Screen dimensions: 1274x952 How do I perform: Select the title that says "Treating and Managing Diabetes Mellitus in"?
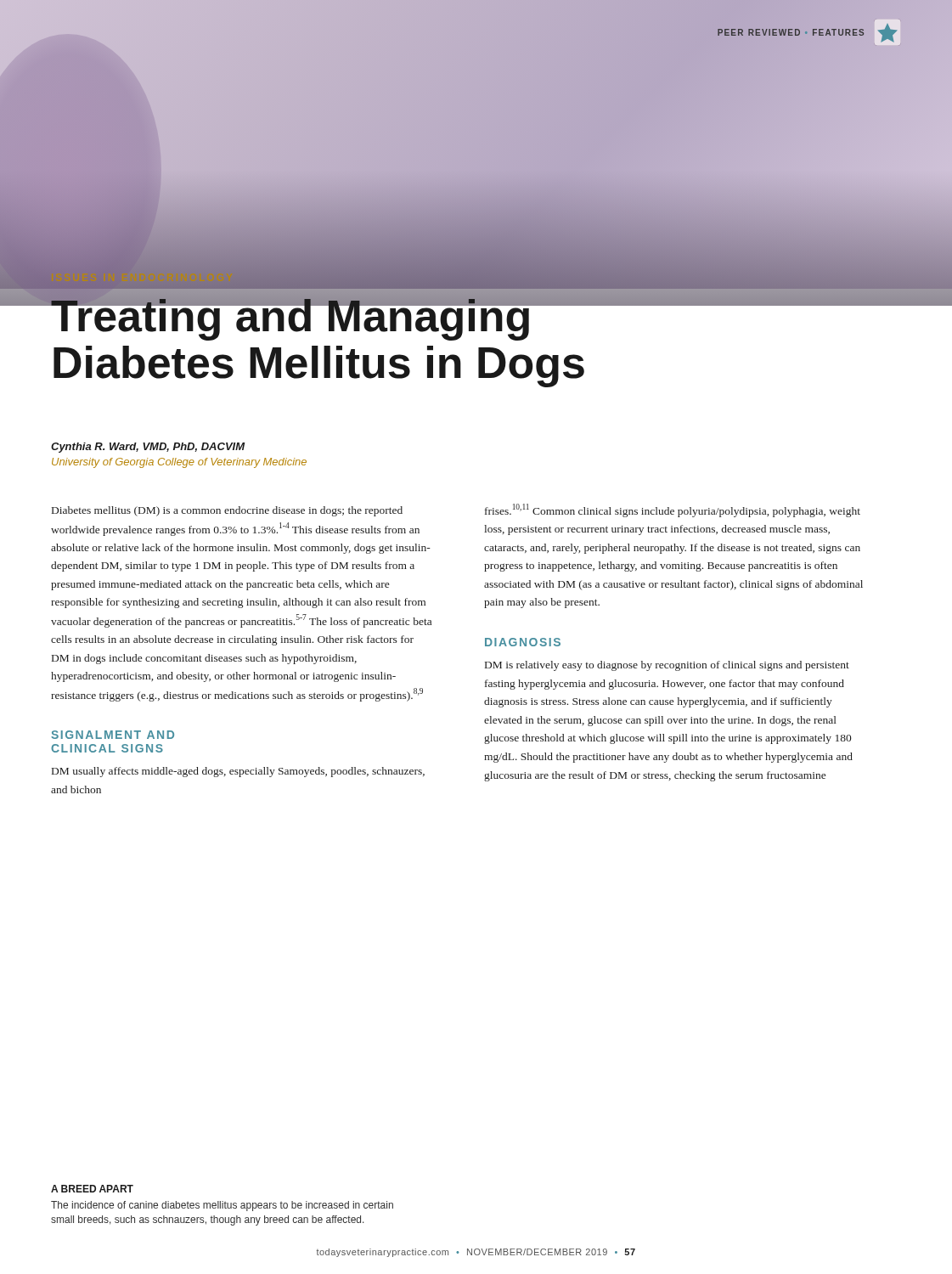pos(318,339)
